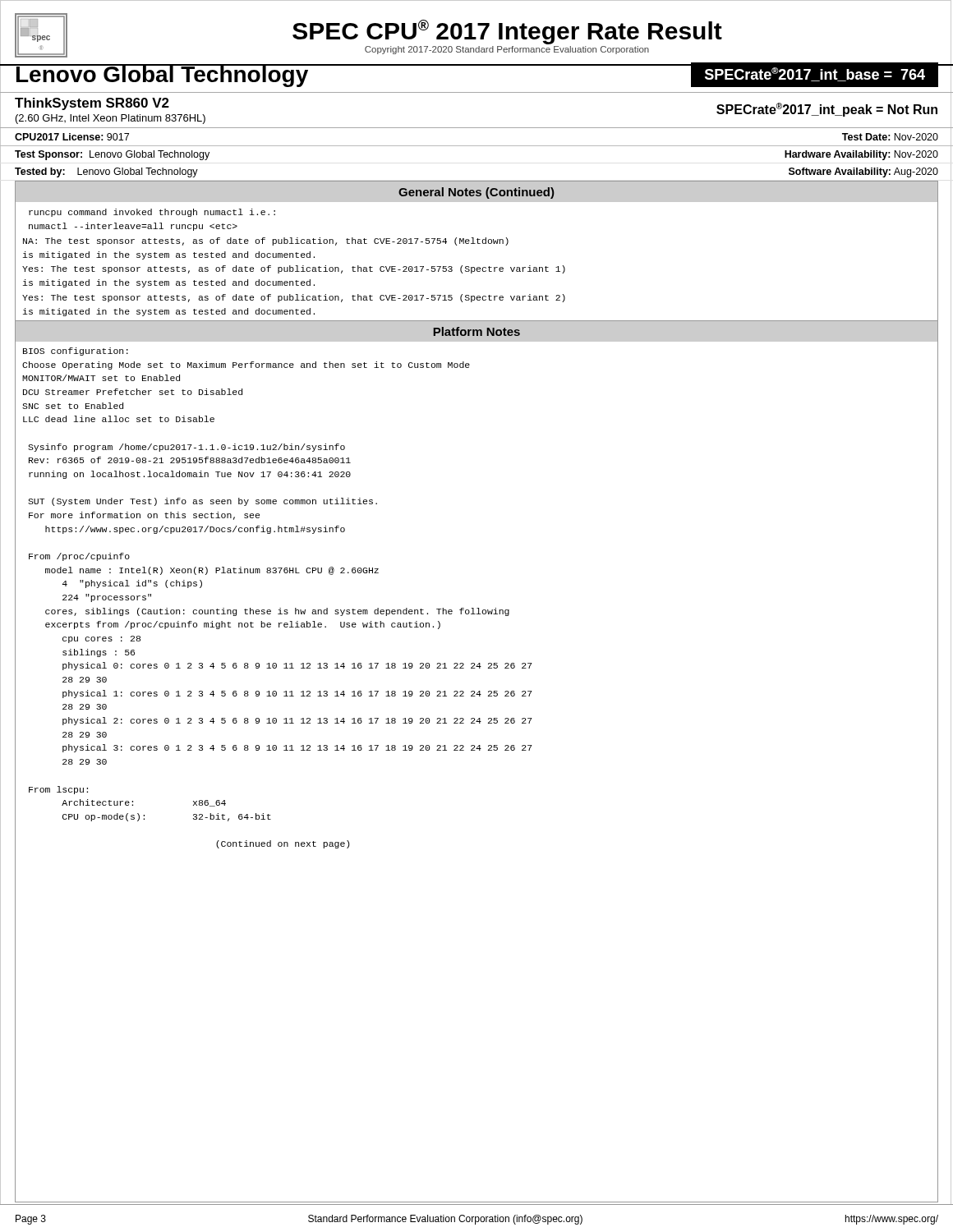
Task: Where does it say "SPECrate®2017_int_base = 764"?
Action: tap(815, 75)
